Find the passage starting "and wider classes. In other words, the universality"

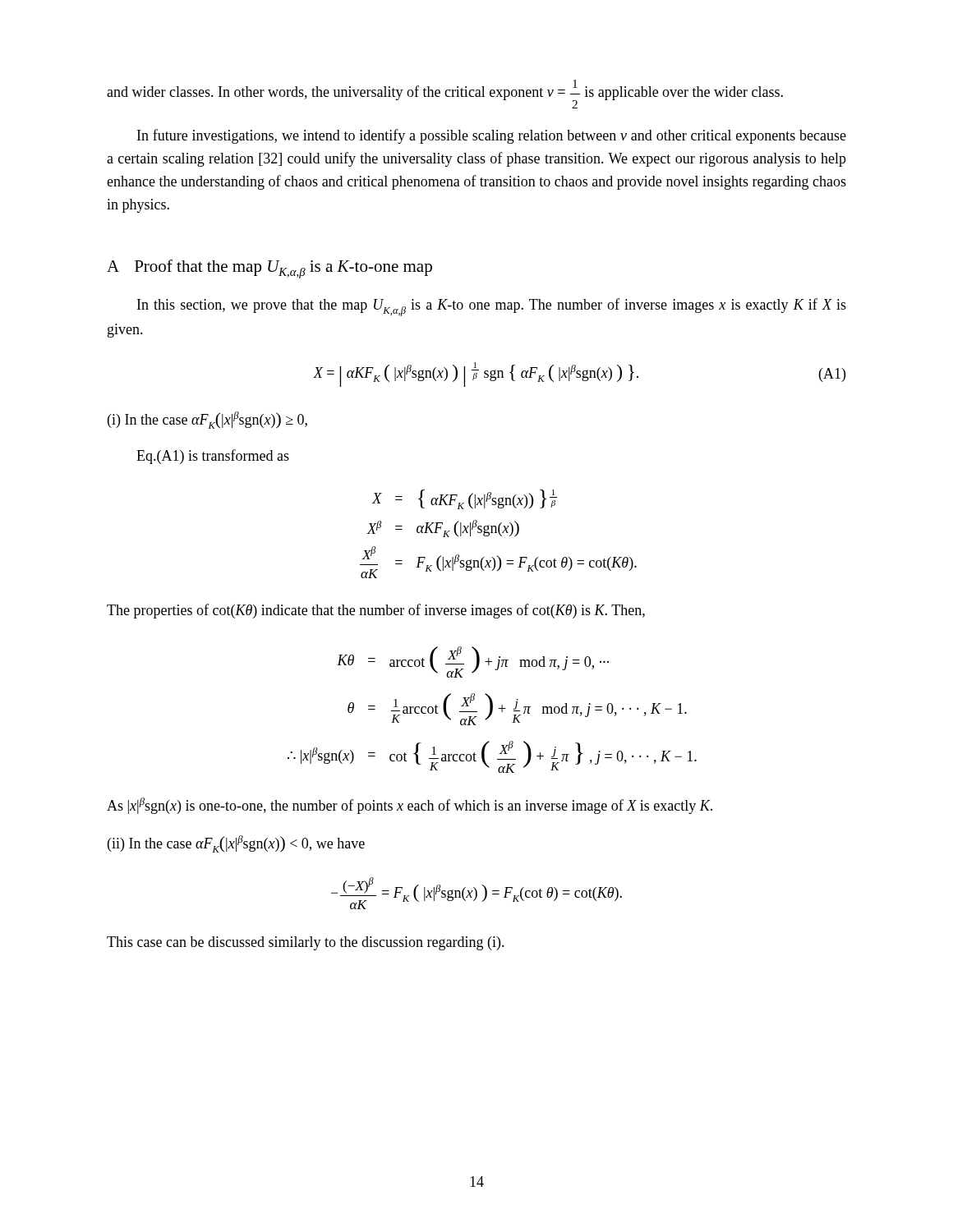click(x=445, y=94)
